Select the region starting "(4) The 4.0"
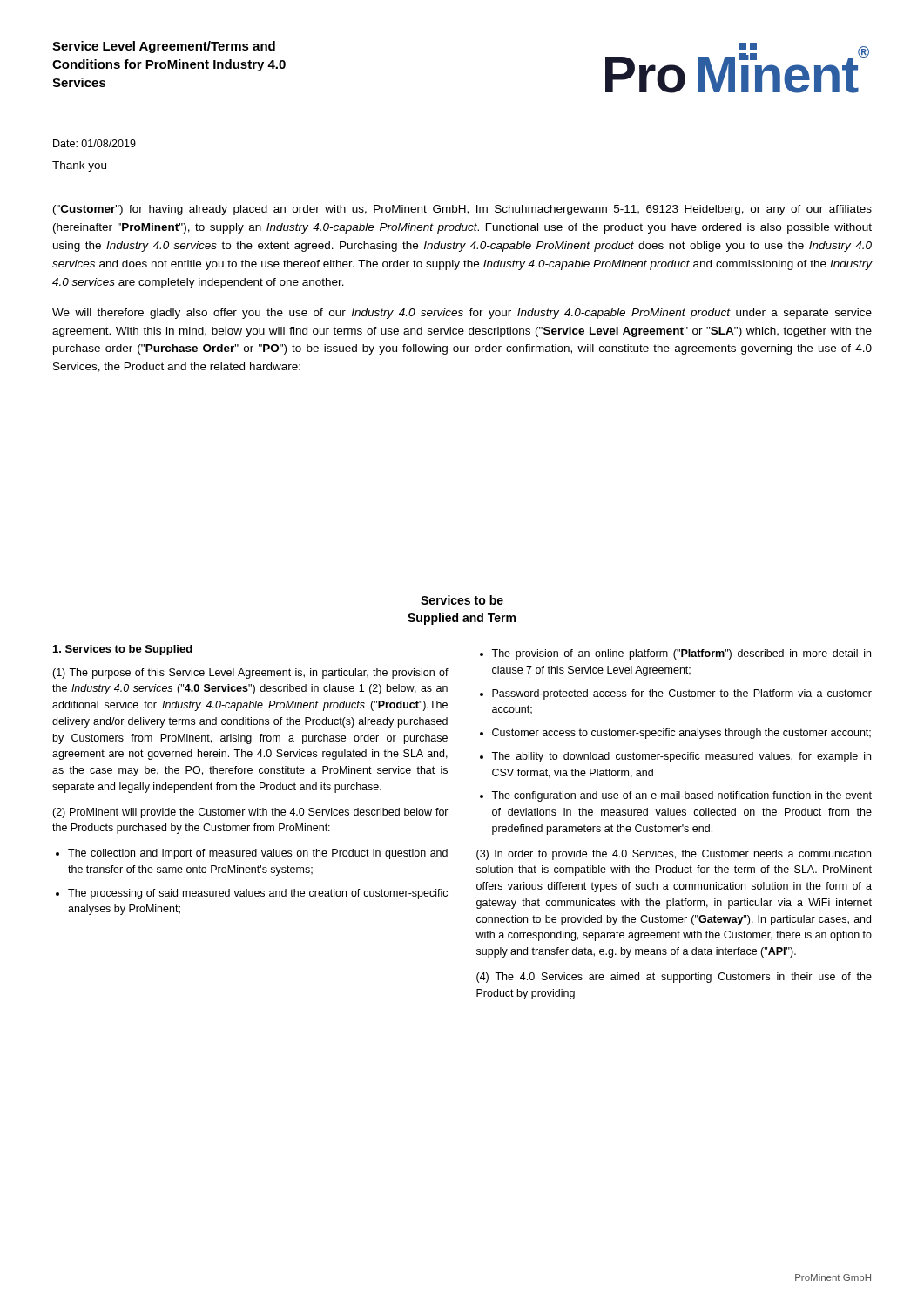This screenshot has height=1307, width=924. coord(674,985)
